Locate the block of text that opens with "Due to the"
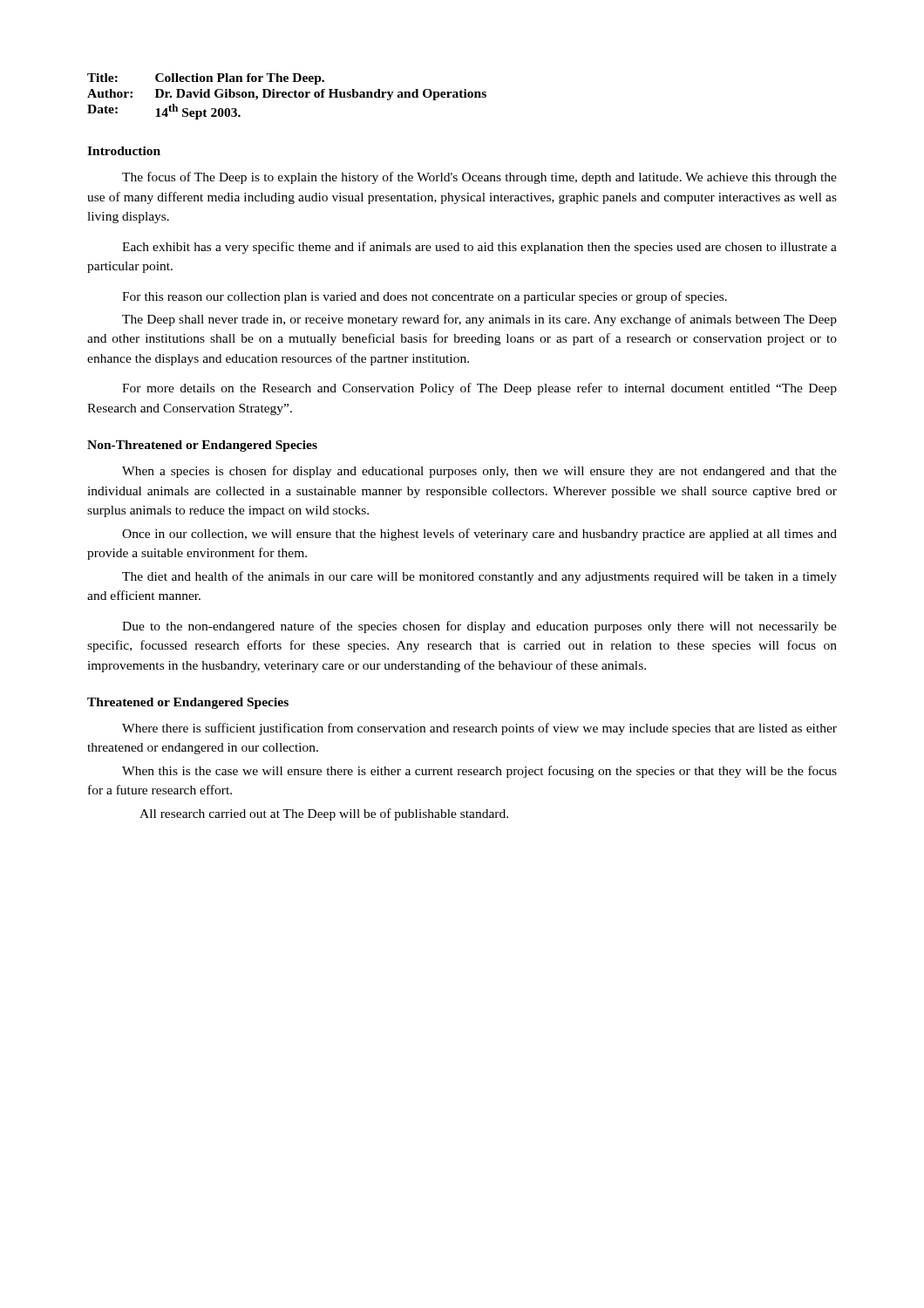 462,646
